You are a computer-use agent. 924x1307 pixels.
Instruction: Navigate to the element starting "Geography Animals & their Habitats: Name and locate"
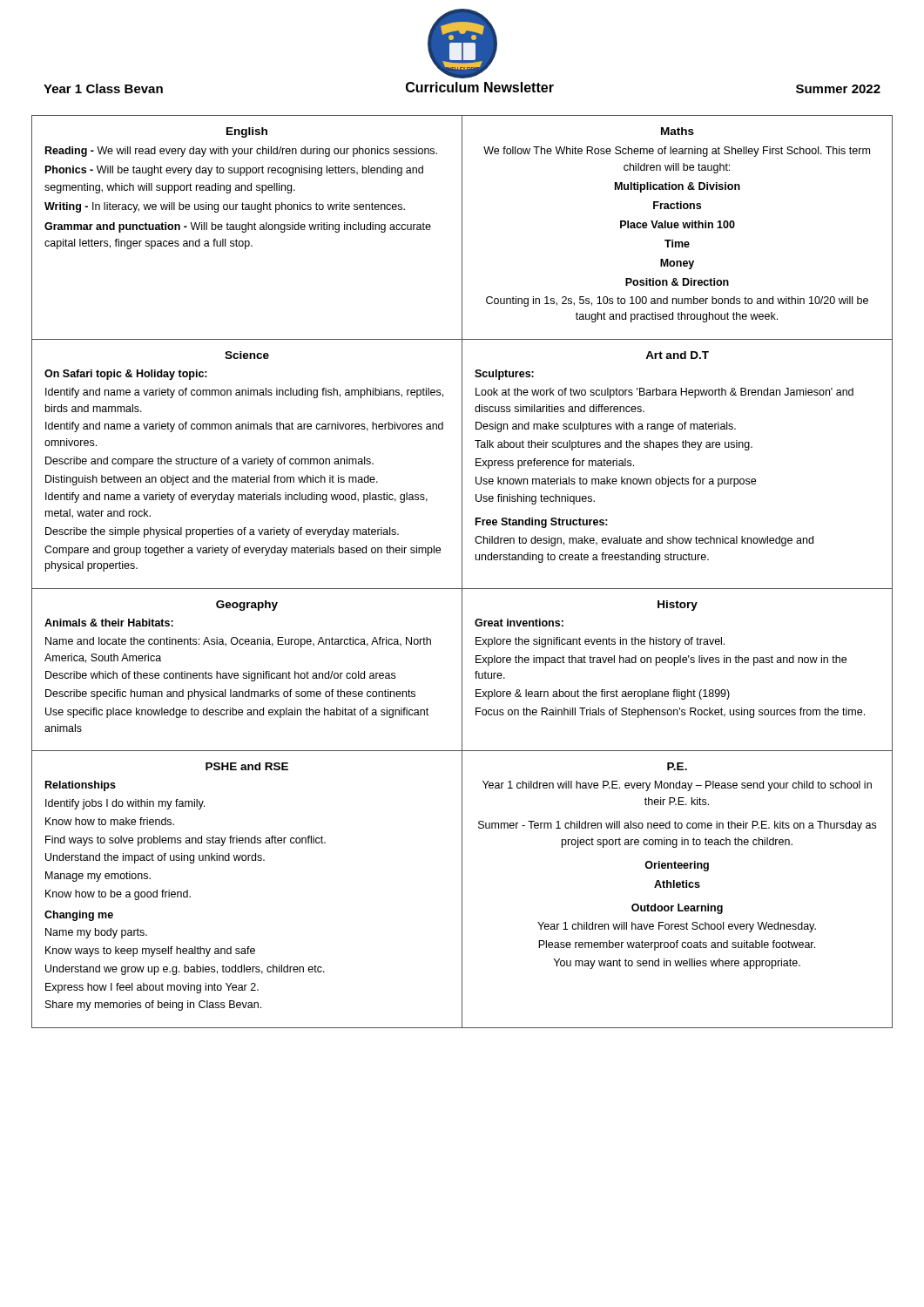tap(247, 667)
